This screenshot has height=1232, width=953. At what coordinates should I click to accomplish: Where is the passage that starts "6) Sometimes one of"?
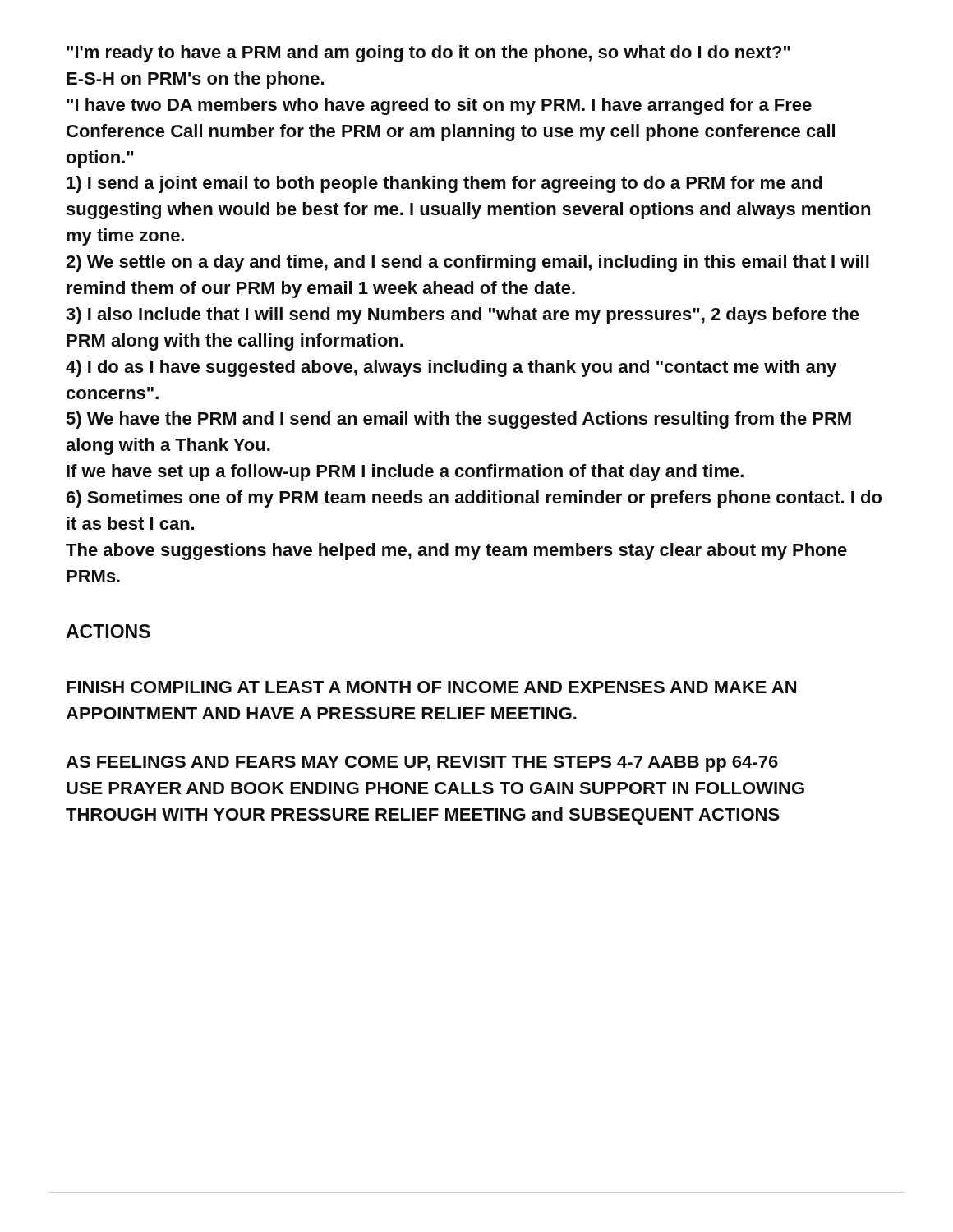click(x=474, y=511)
